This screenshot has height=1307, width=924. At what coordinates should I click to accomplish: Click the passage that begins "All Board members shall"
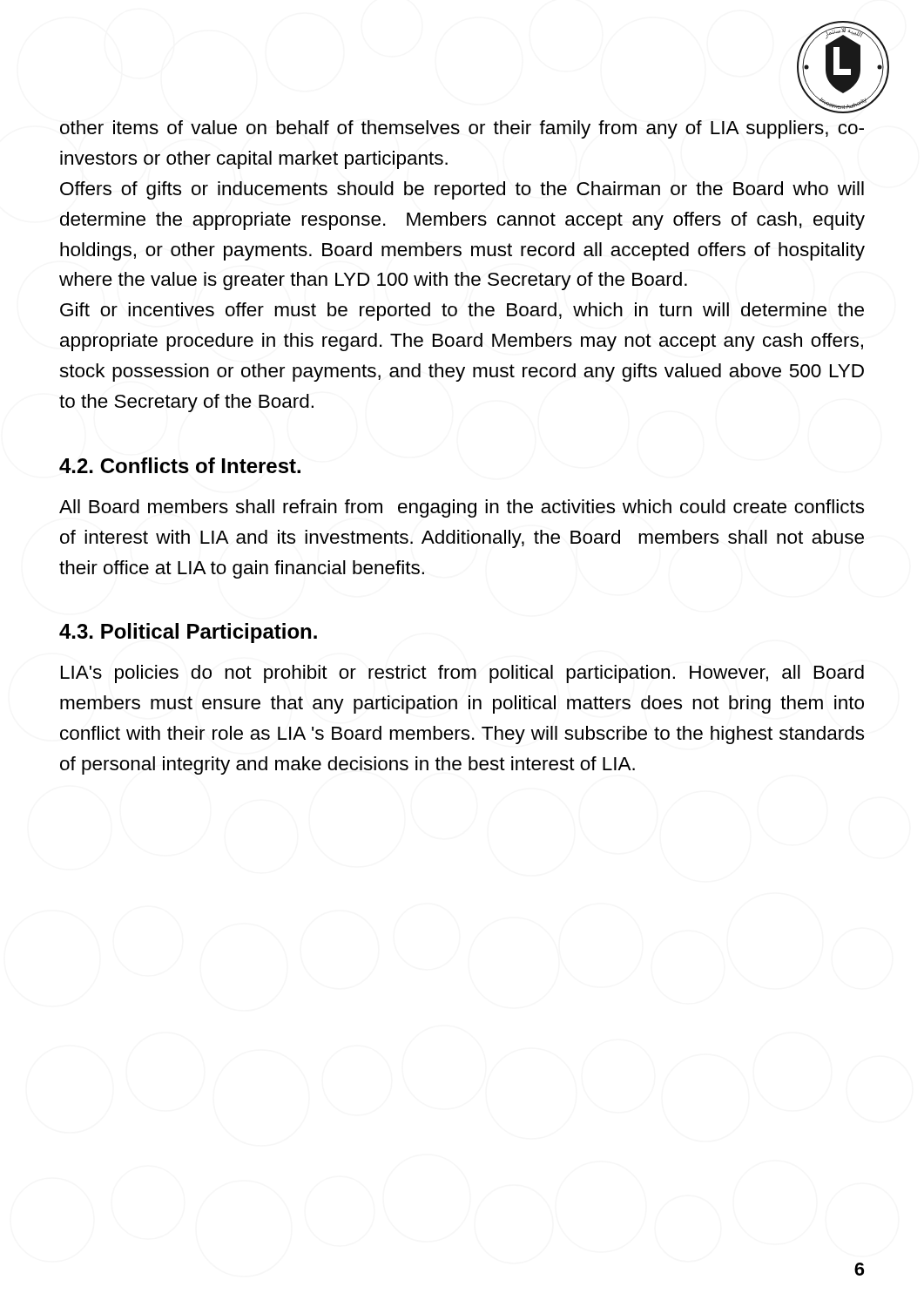coord(462,537)
